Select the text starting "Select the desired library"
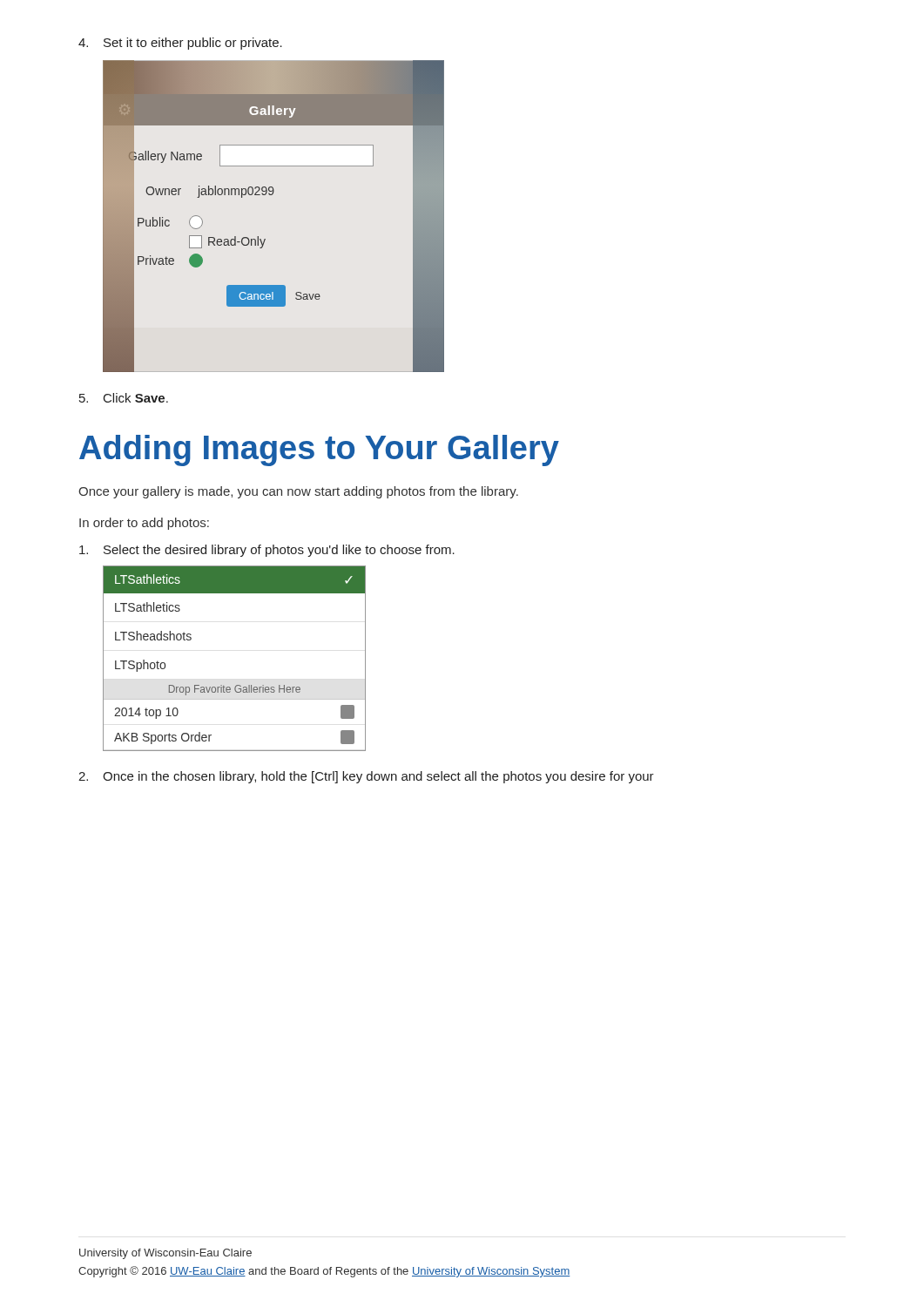 pos(267,651)
